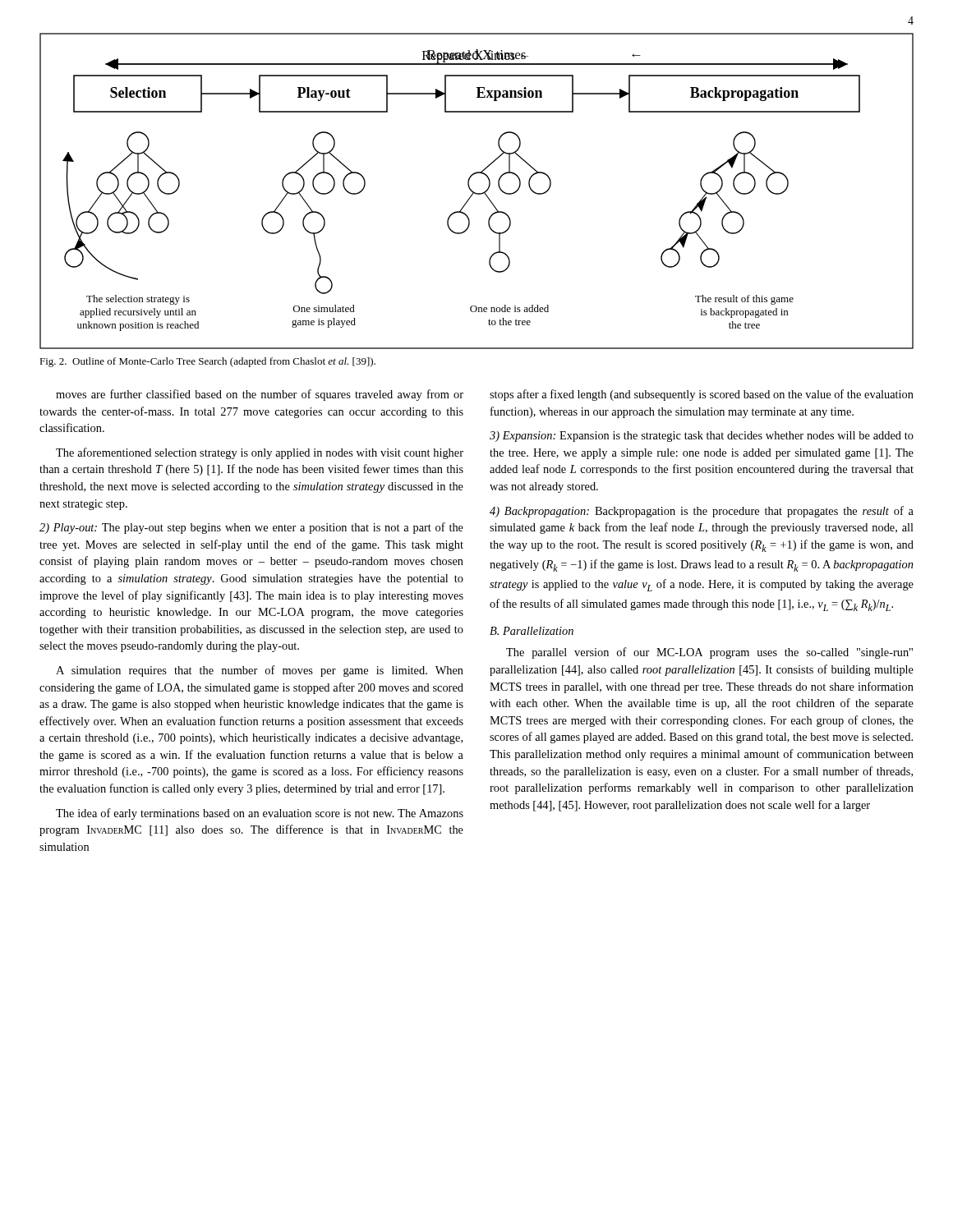Screen dimensions: 1232x953
Task: Select the text starting "B. Parallelization"
Action: pos(532,631)
